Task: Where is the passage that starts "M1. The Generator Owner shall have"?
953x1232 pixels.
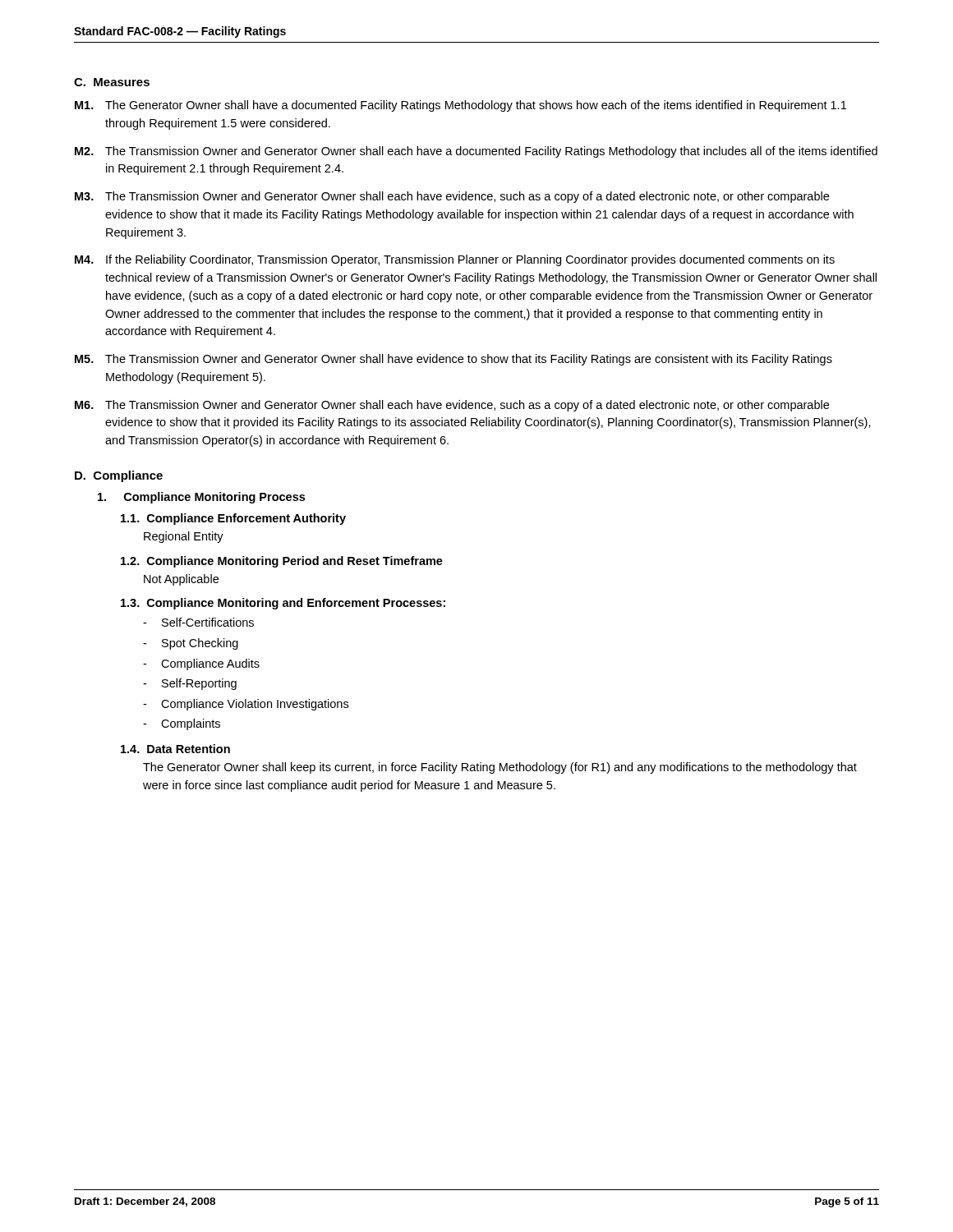Action: tap(476, 115)
